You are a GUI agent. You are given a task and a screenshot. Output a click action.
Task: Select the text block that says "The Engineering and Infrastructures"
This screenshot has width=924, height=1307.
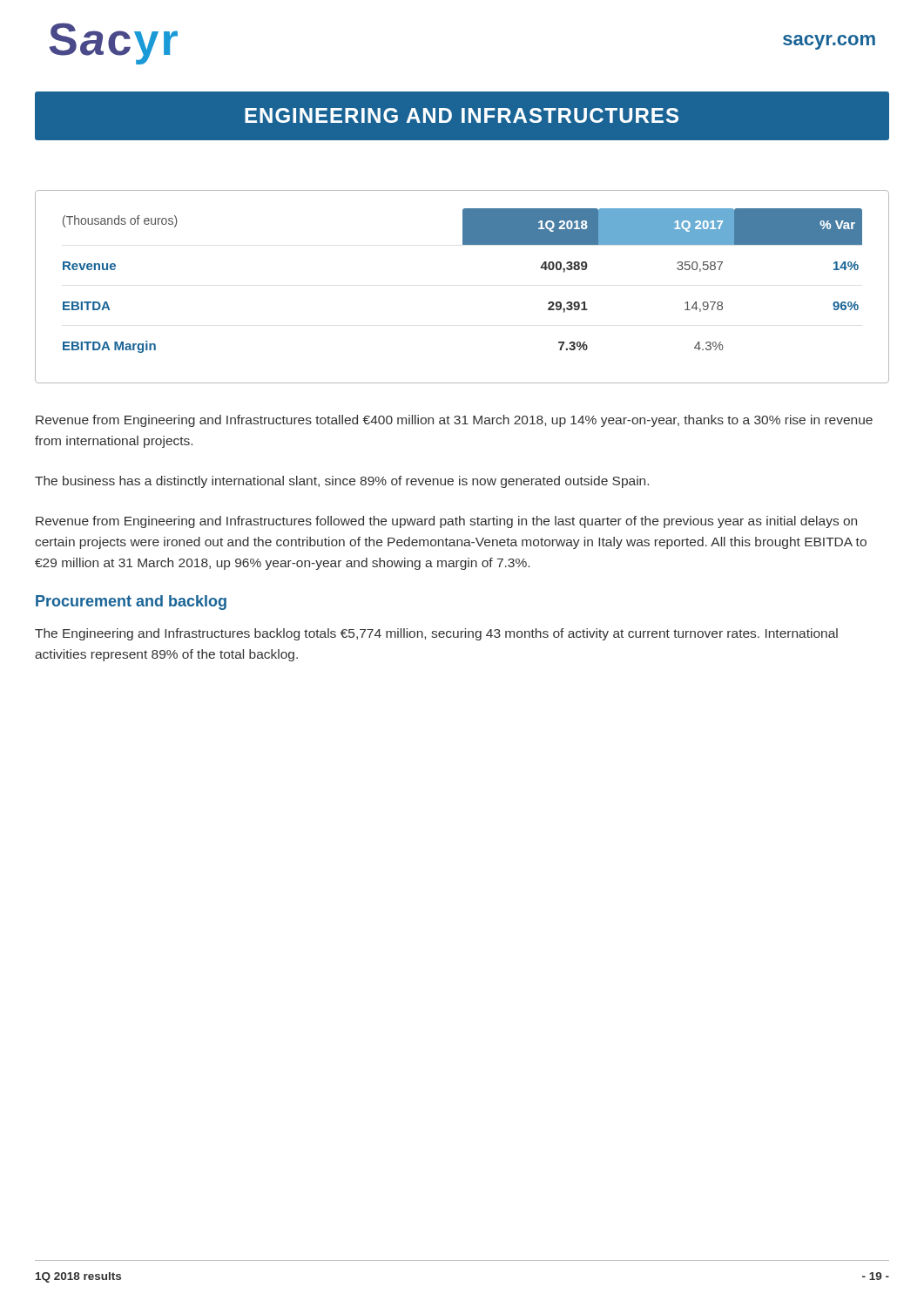tap(437, 644)
